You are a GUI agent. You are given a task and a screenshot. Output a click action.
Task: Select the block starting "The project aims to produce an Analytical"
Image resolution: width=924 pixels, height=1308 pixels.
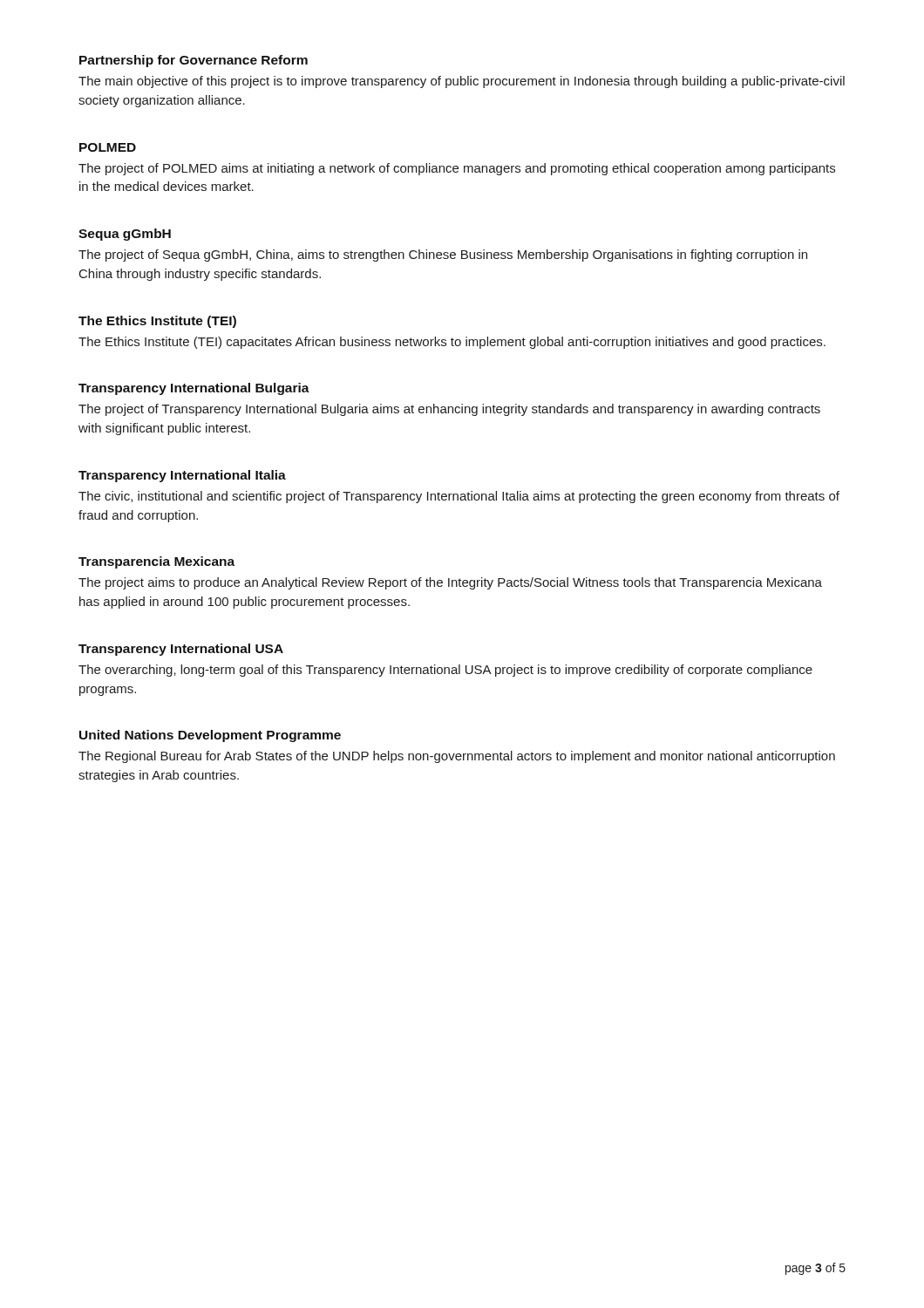click(450, 592)
